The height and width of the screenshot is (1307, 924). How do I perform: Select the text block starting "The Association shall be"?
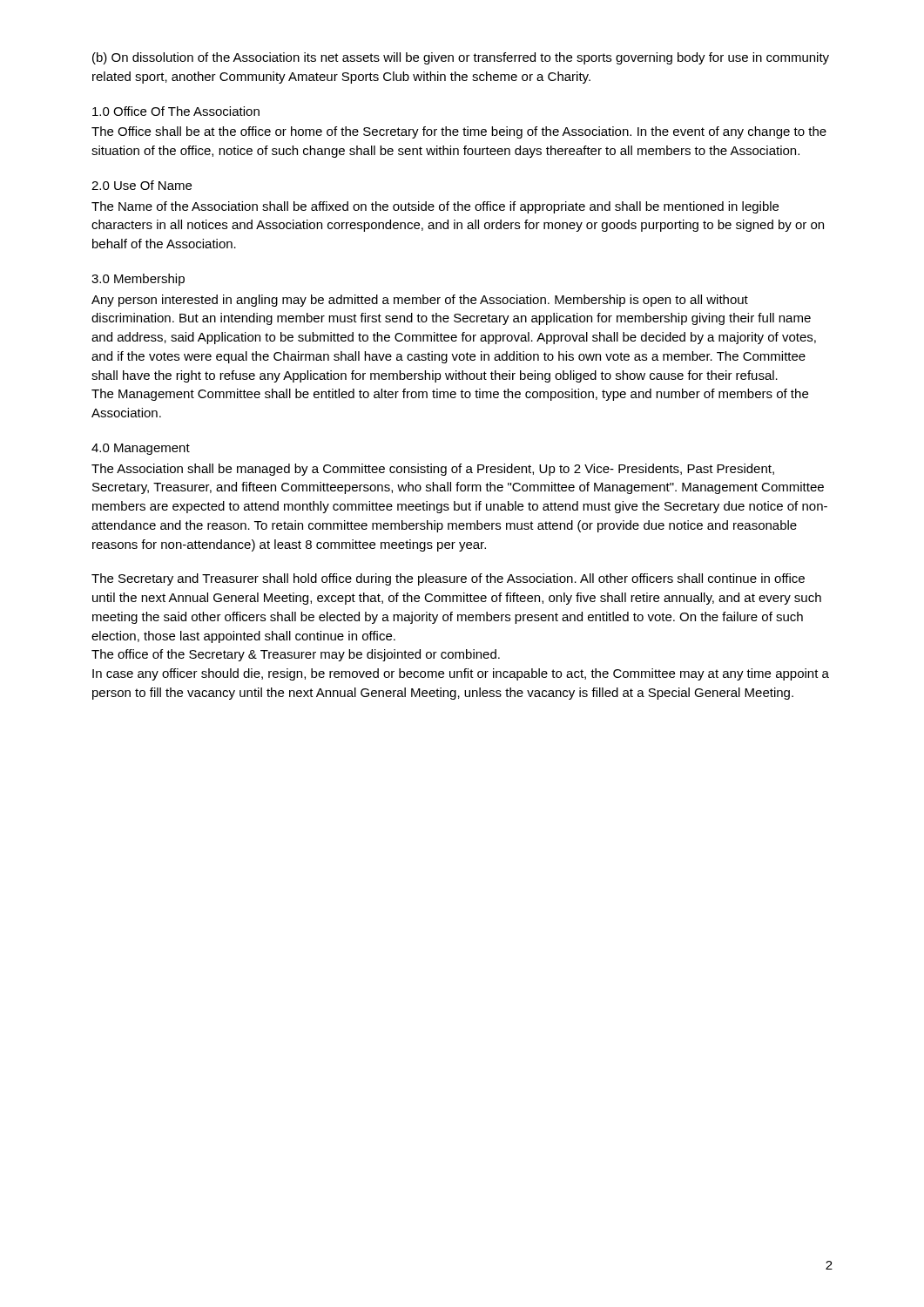click(x=460, y=506)
